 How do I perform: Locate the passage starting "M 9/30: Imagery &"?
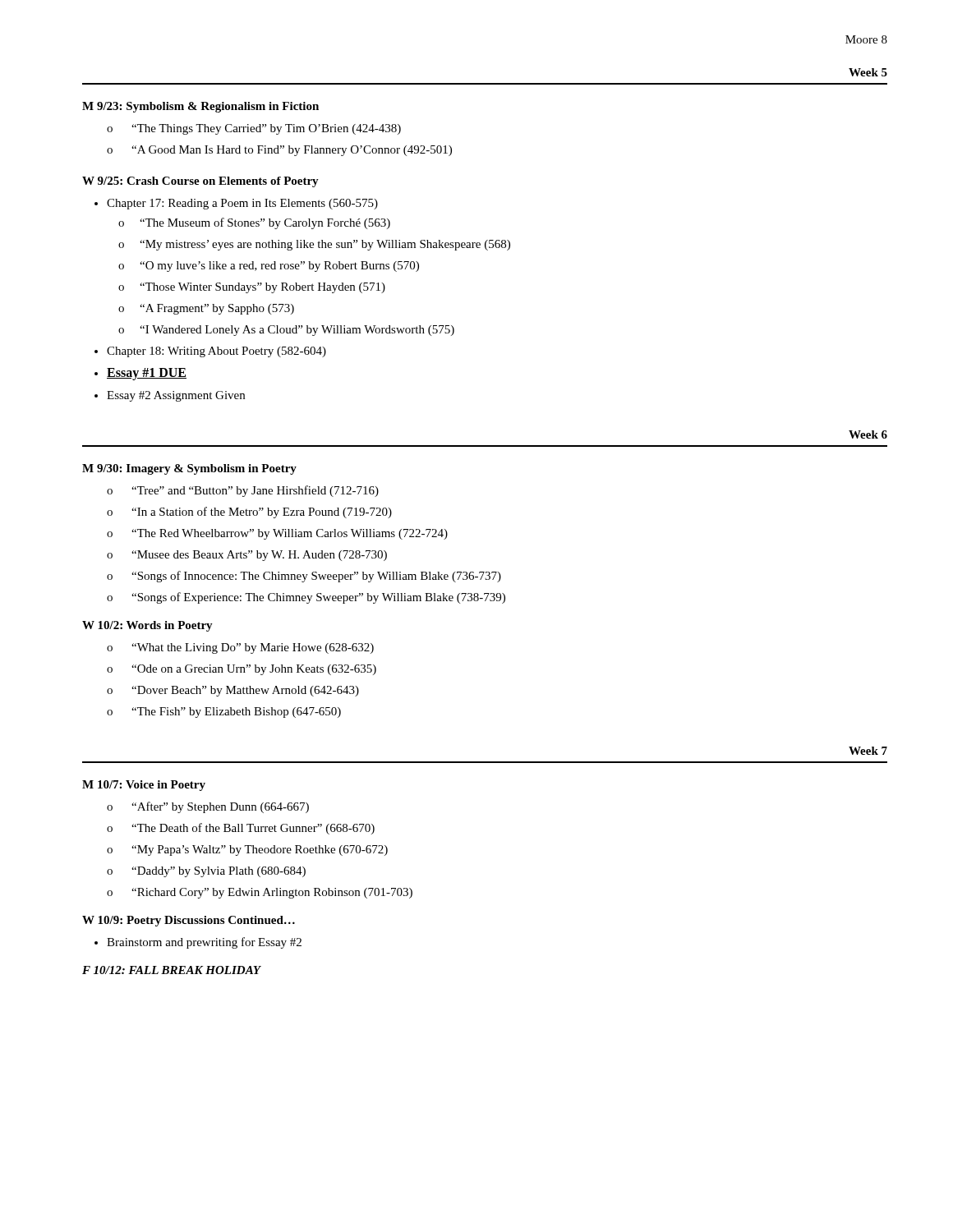tap(189, 468)
